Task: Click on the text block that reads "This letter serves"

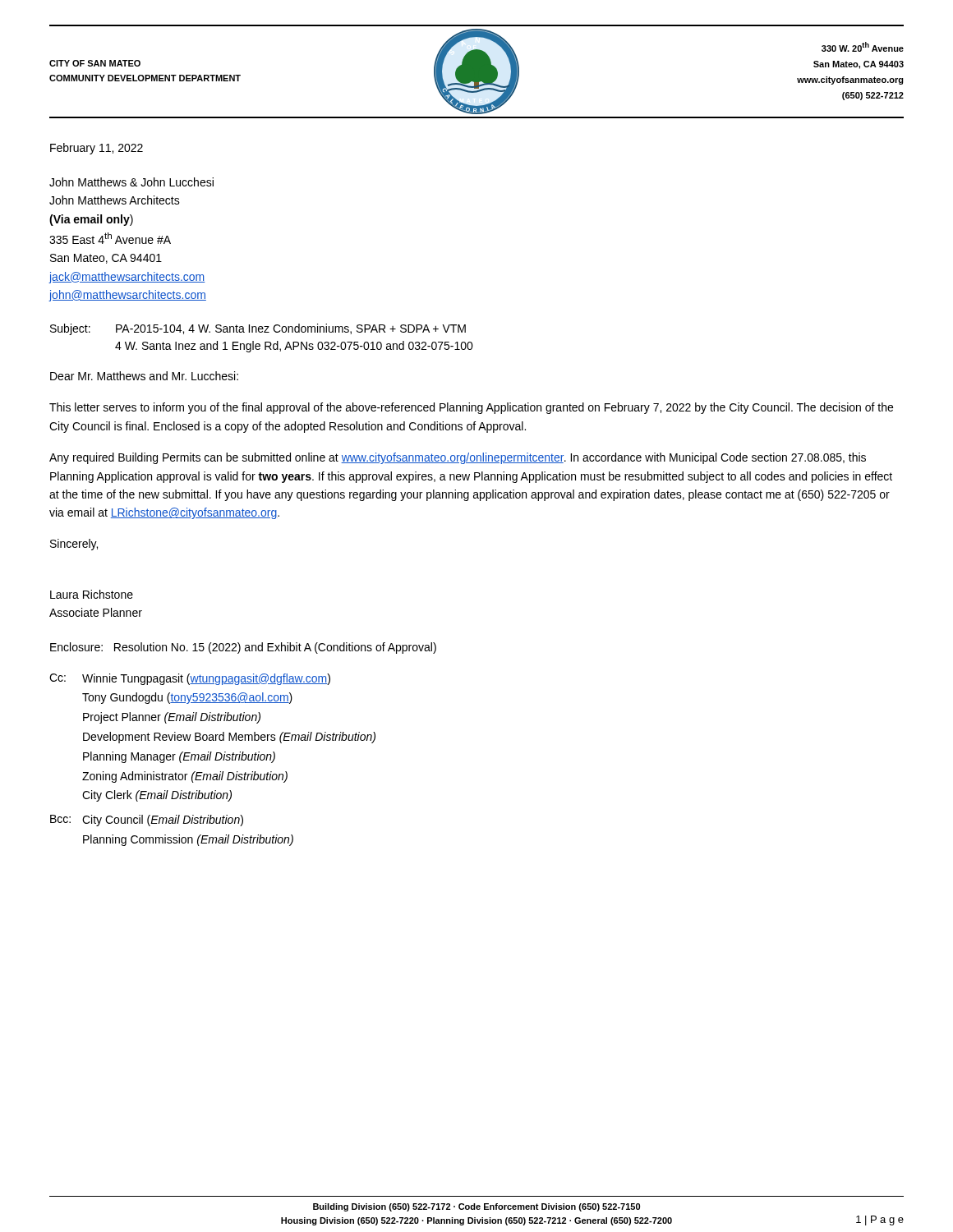Action: 471,417
